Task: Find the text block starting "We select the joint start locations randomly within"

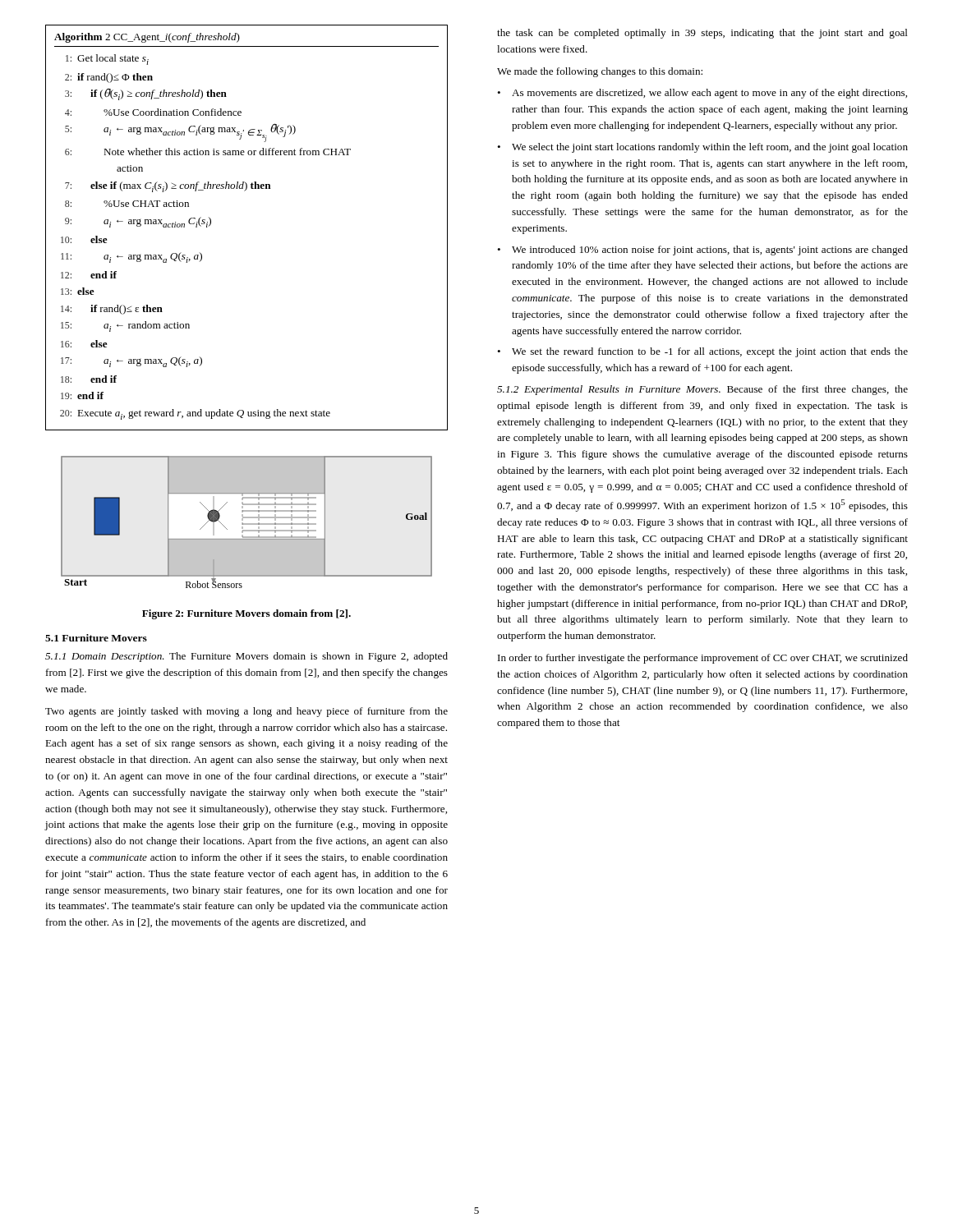Action: pyautogui.click(x=710, y=187)
